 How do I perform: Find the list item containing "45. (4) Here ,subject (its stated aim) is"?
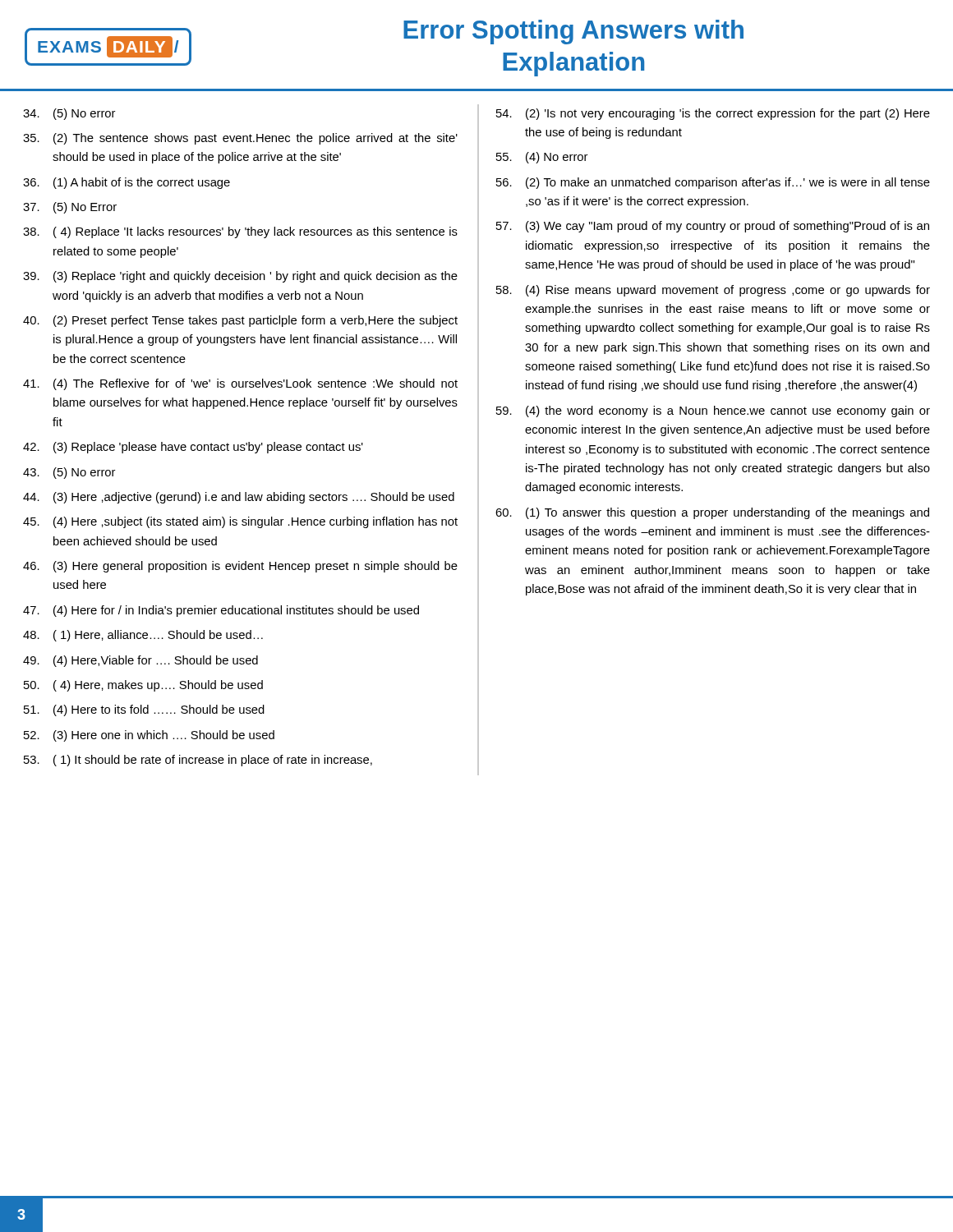tap(240, 532)
